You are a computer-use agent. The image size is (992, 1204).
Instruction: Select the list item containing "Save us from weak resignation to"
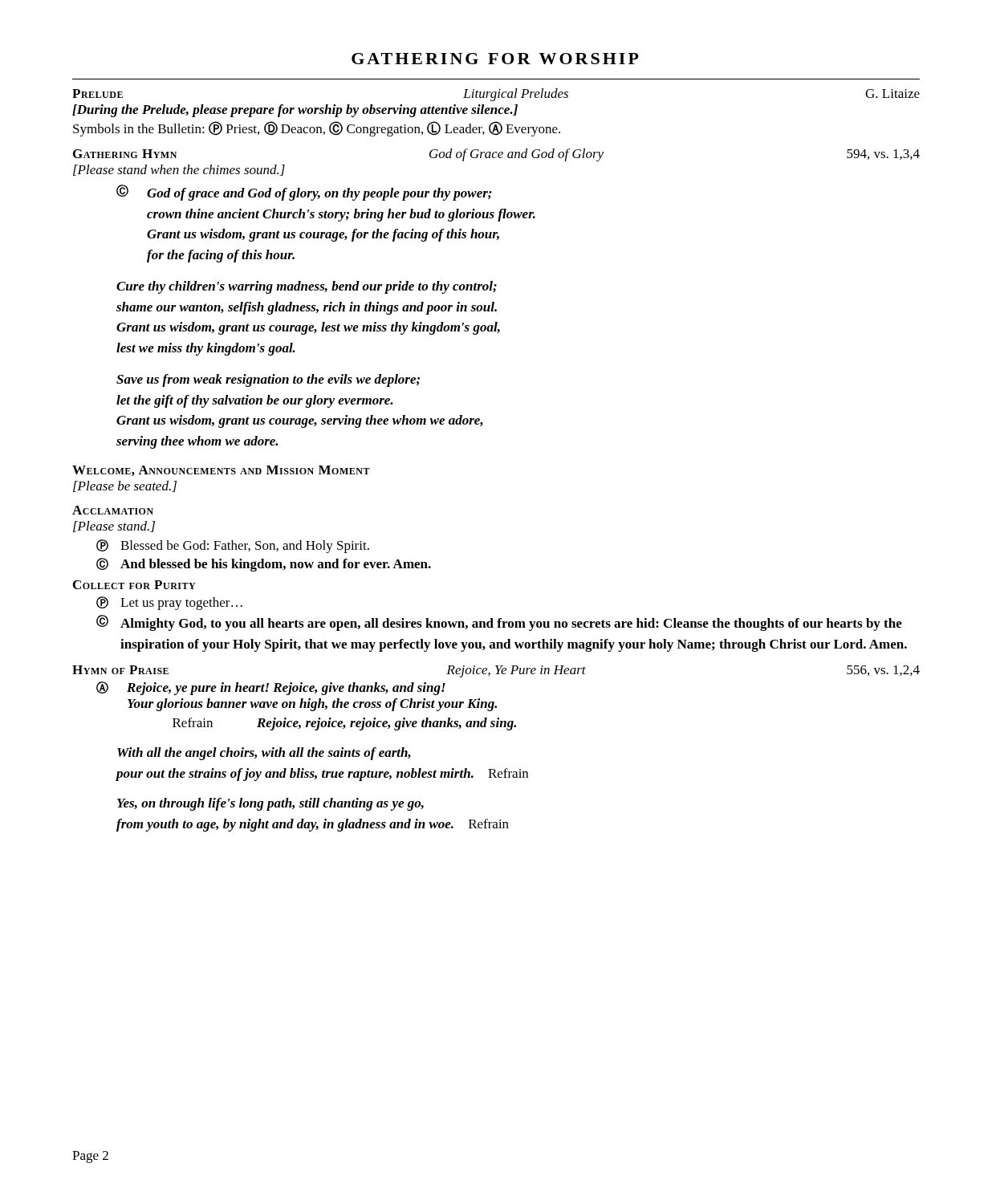[268, 380]
